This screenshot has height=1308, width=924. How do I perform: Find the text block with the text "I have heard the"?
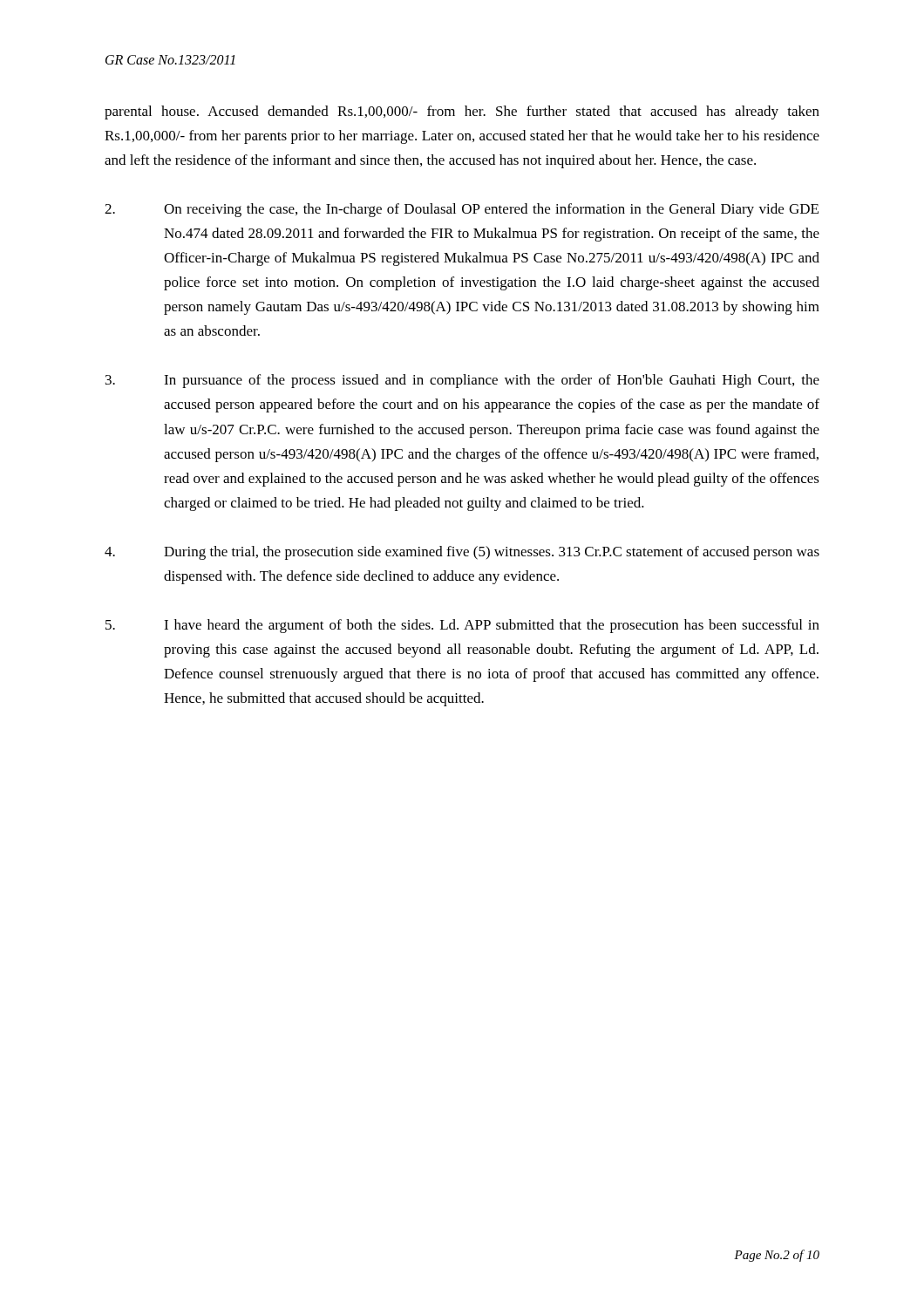[462, 662]
